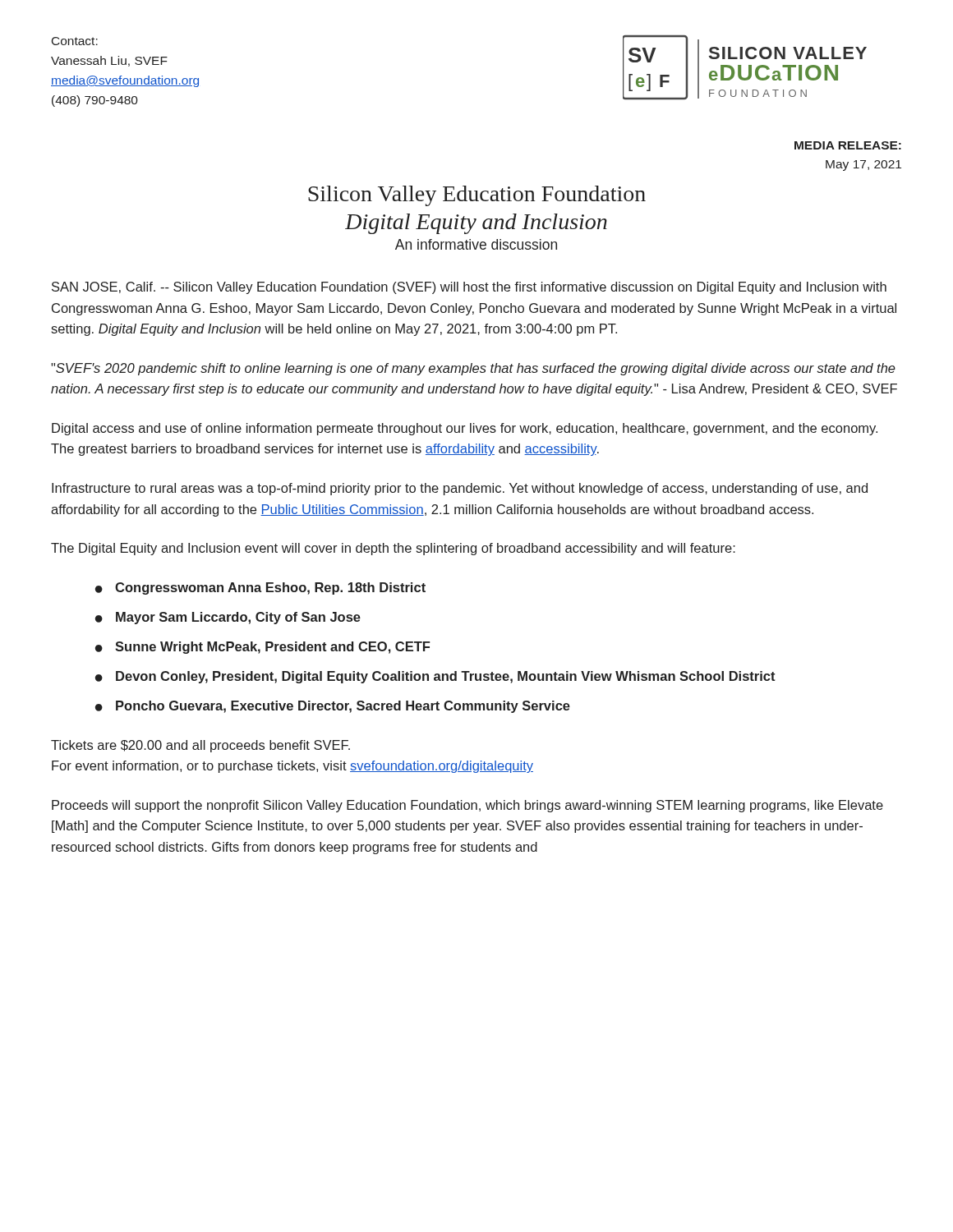Navigate to the region starting "Contact: Vanessah Liu, SVEF media@svefoundation.org (408) 790-9480"
The image size is (953, 1232).
(125, 70)
